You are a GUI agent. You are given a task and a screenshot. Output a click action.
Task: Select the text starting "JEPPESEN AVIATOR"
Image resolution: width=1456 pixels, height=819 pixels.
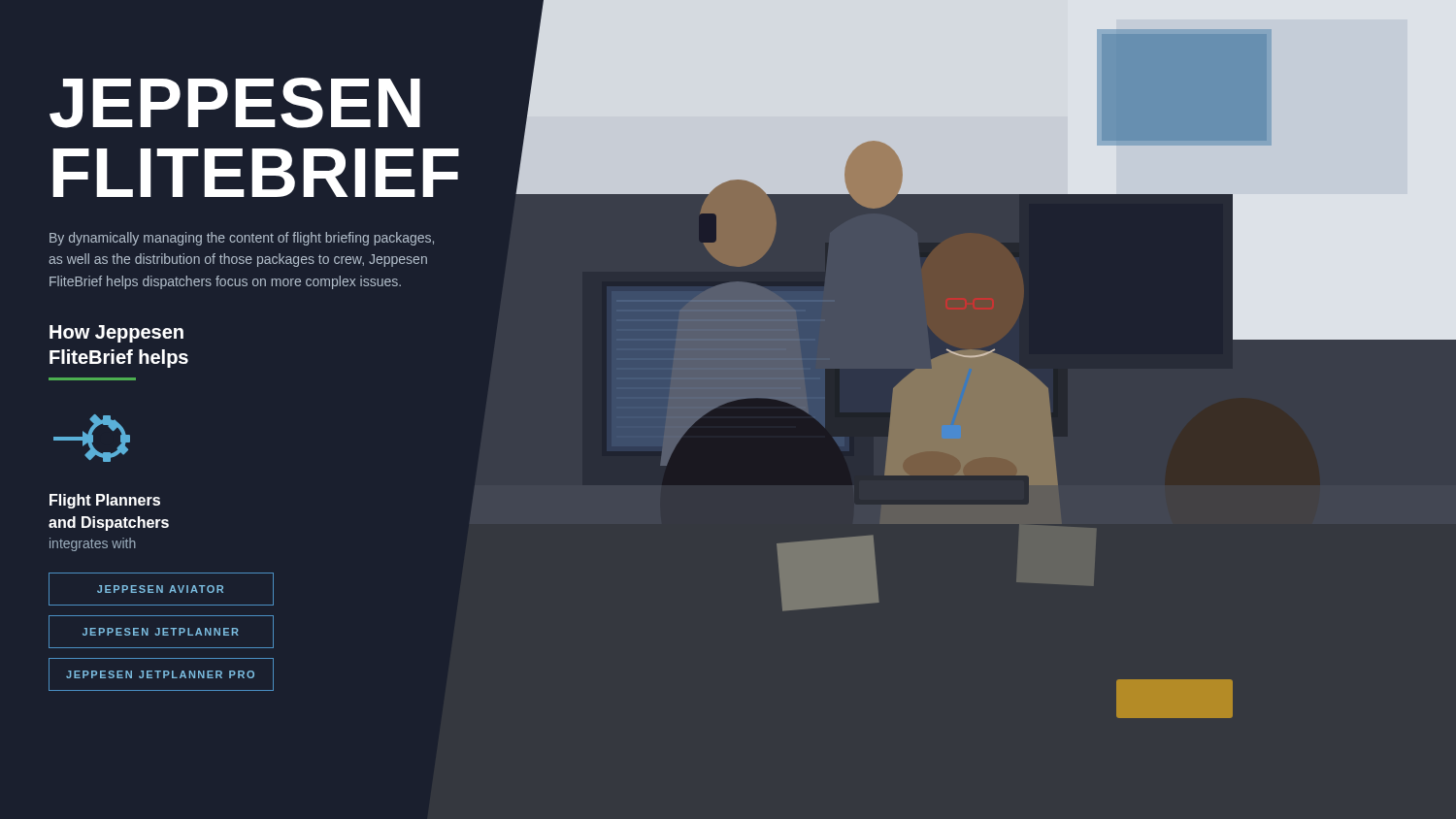click(161, 589)
